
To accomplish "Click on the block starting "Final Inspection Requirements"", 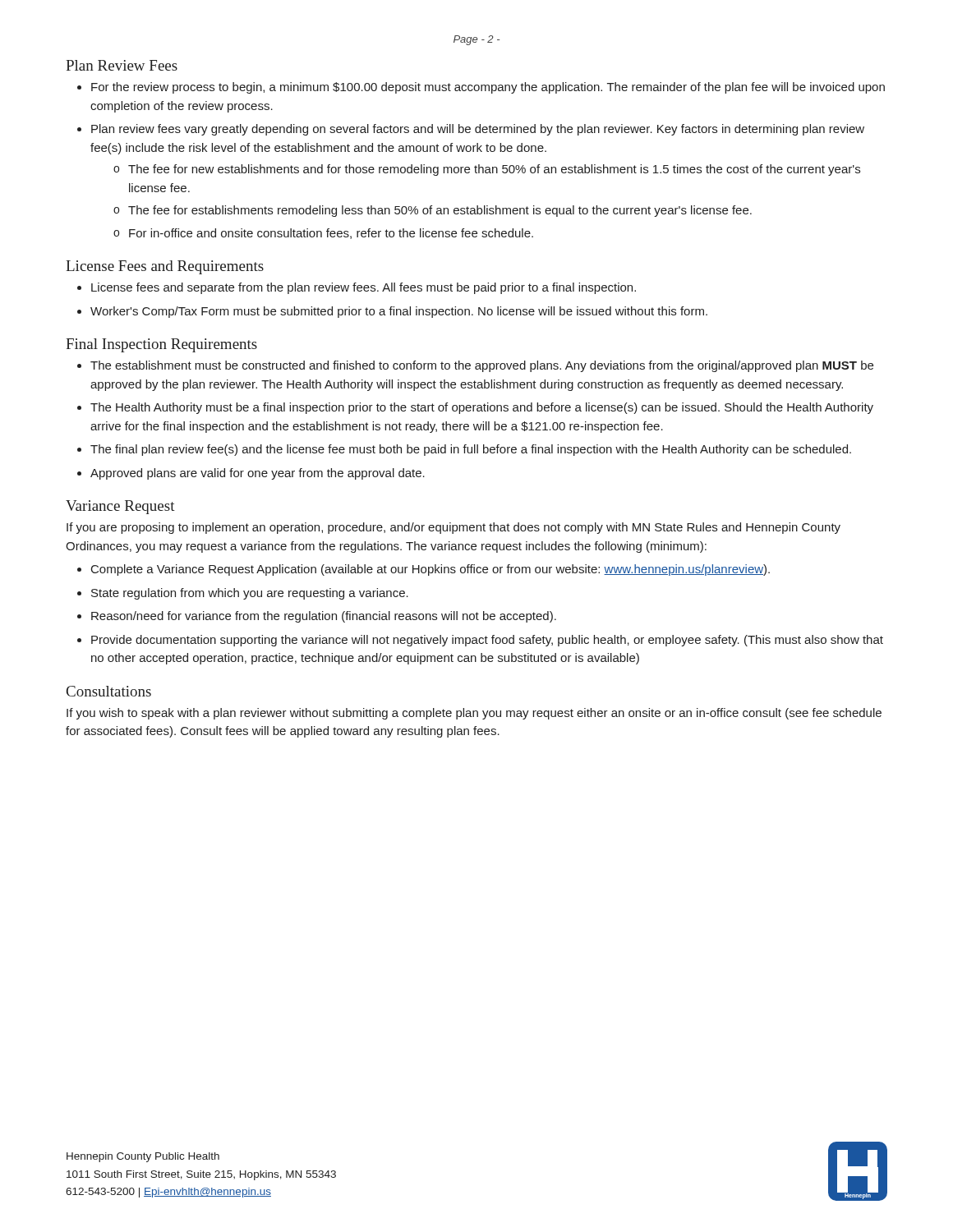I will 162,344.
